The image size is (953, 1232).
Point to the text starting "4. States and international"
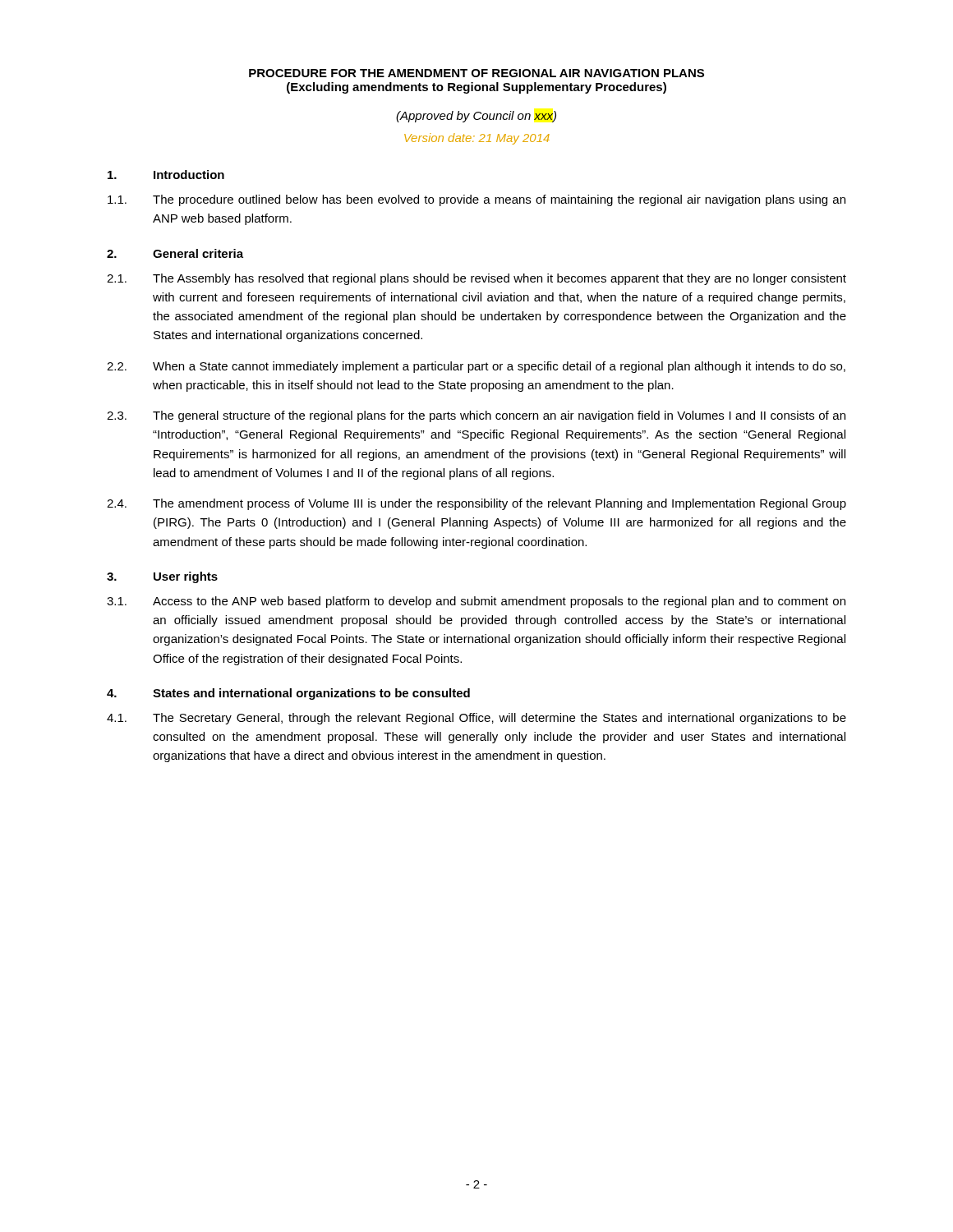pos(289,693)
